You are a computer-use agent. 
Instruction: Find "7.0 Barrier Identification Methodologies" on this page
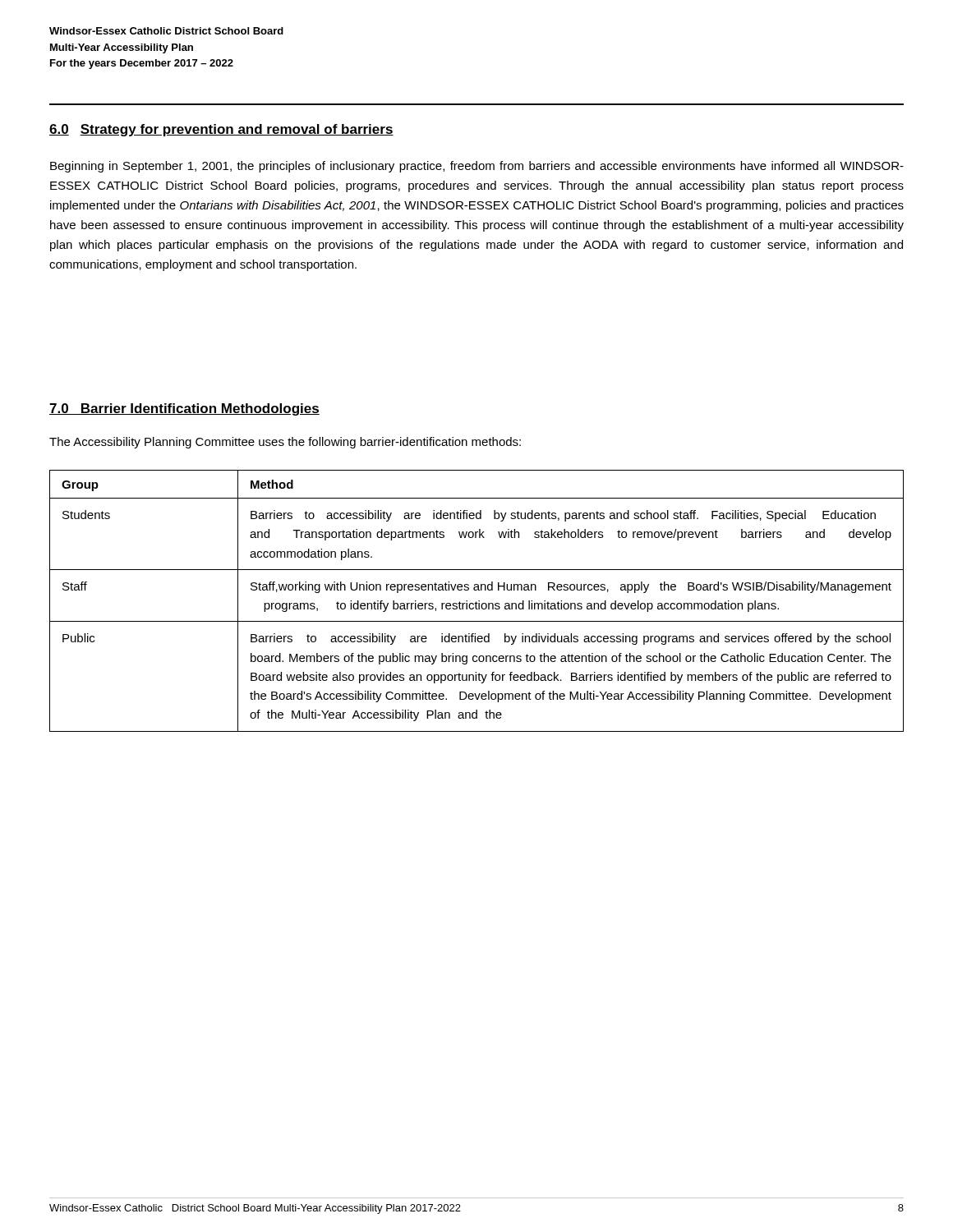[x=184, y=409]
